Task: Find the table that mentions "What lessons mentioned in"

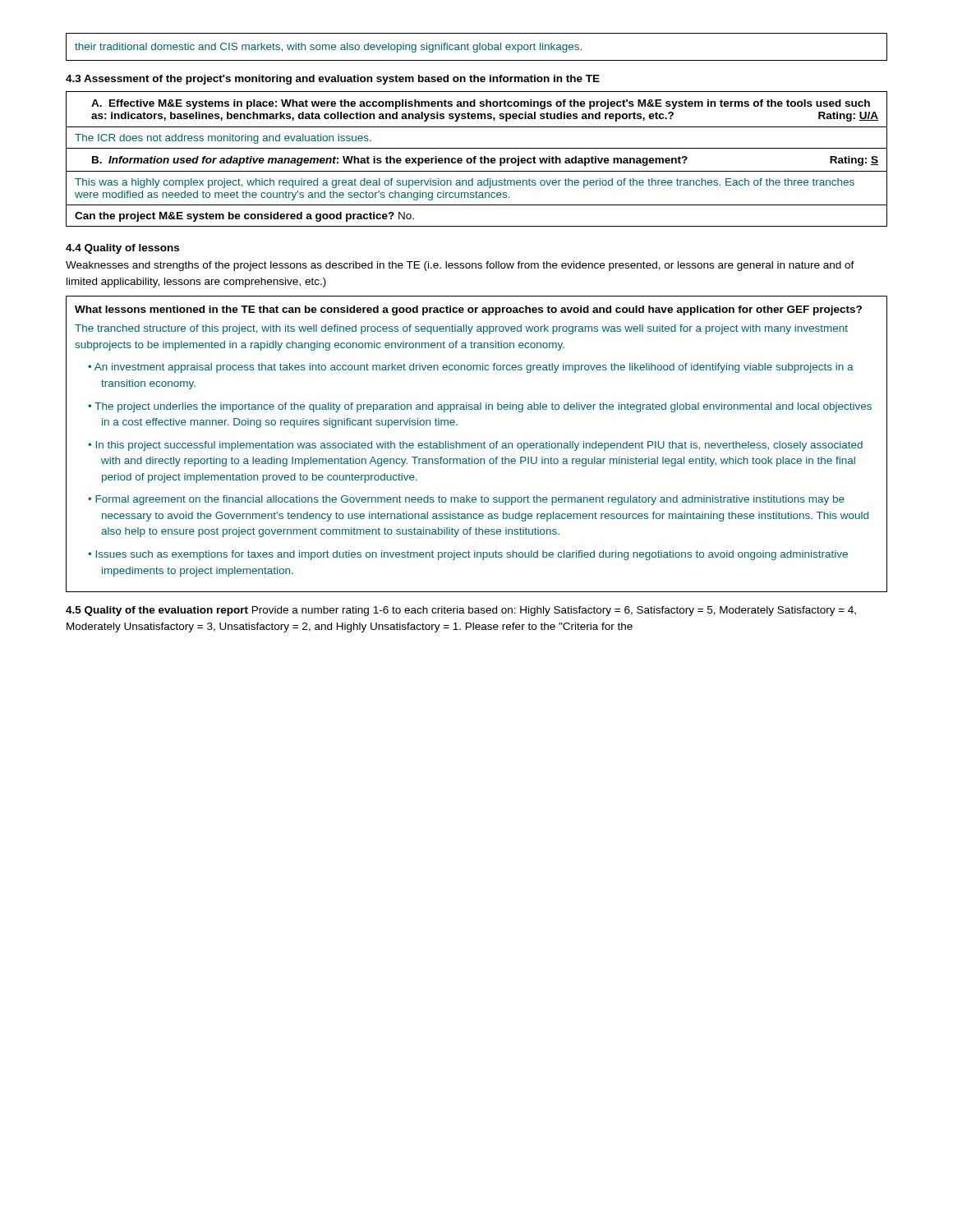Action: pyautogui.click(x=476, y=444)
